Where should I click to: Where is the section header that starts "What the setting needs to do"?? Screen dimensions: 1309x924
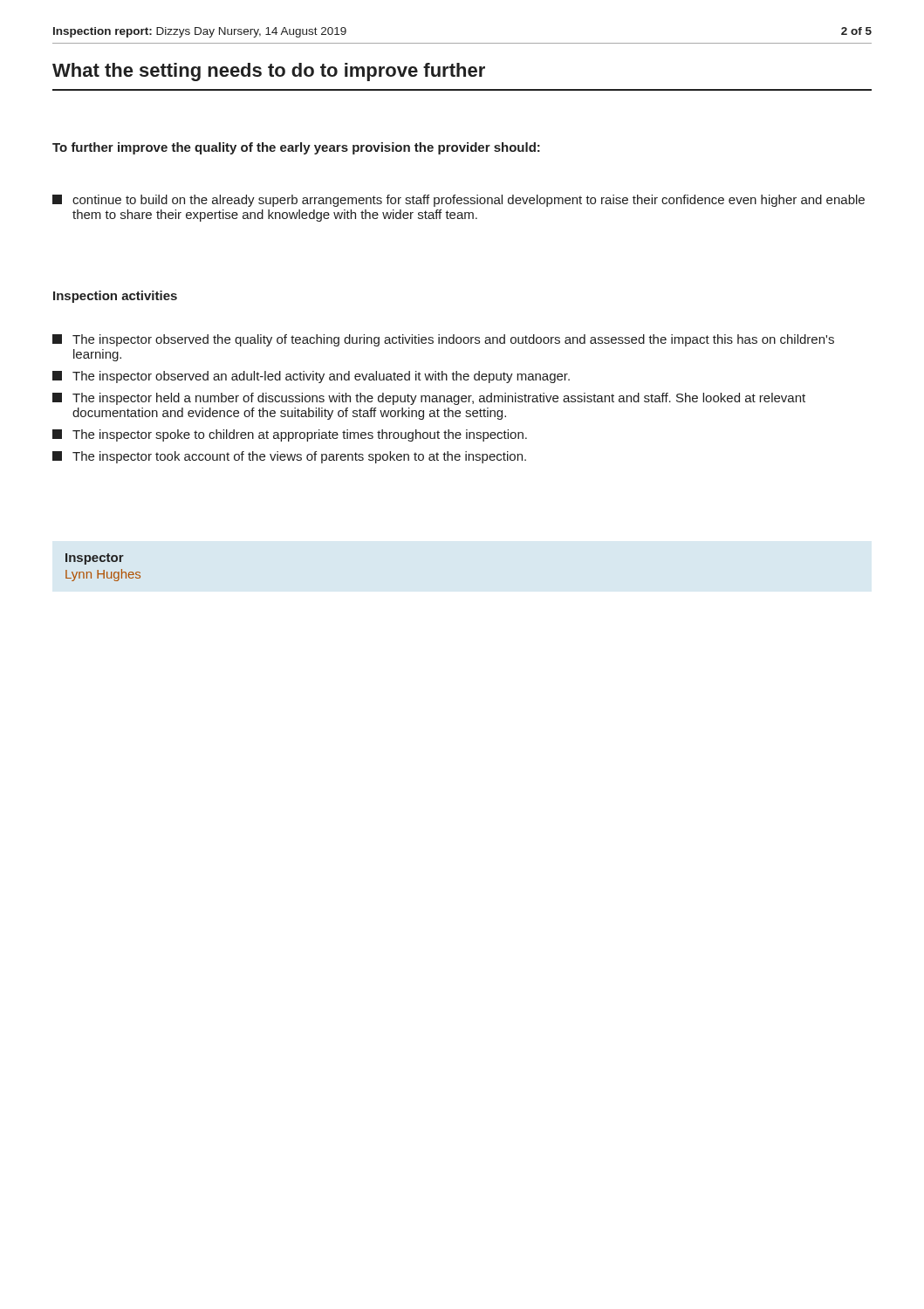coord(269,70)
